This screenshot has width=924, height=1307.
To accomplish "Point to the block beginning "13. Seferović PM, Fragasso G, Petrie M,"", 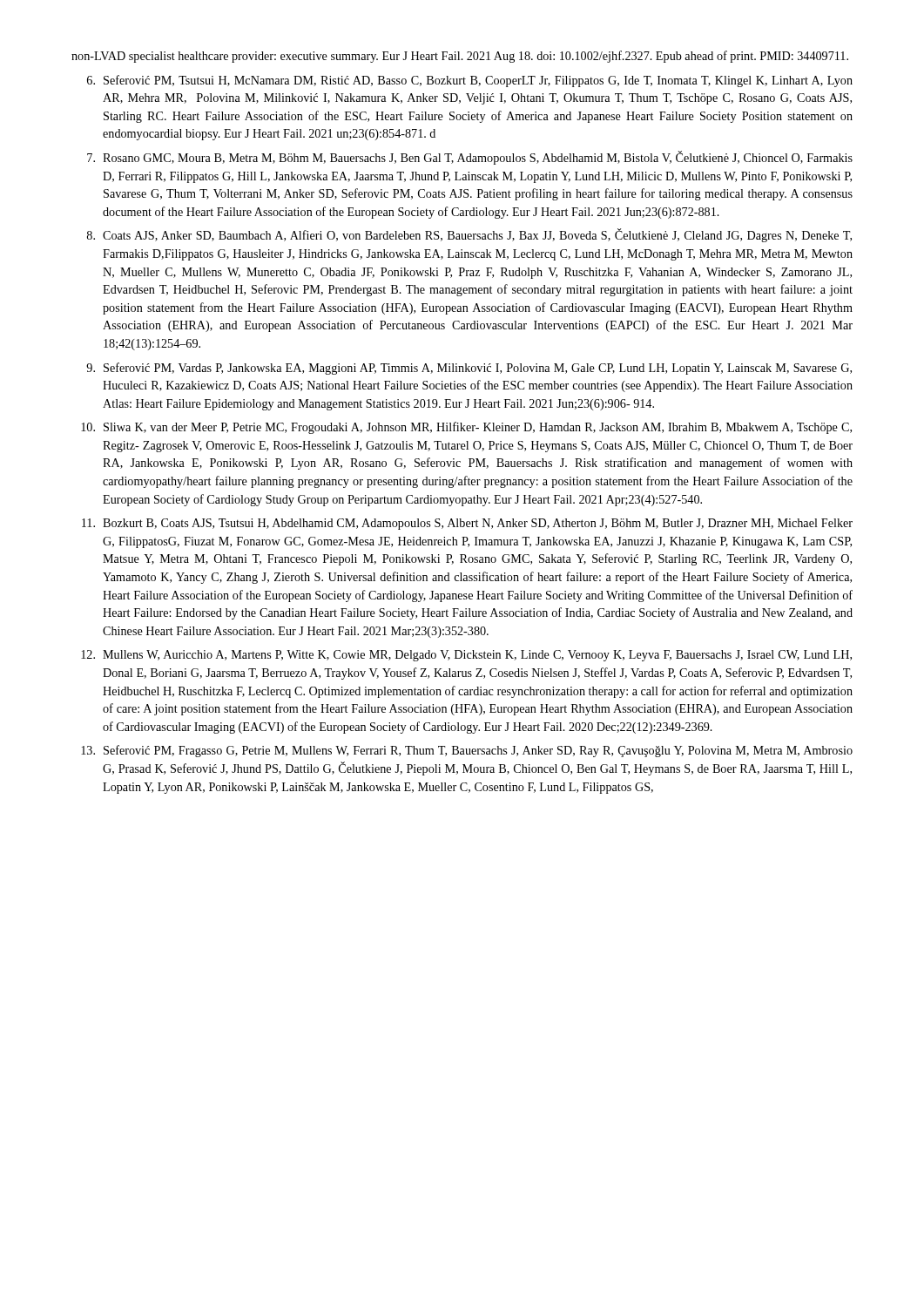I will tap(462, 769).
